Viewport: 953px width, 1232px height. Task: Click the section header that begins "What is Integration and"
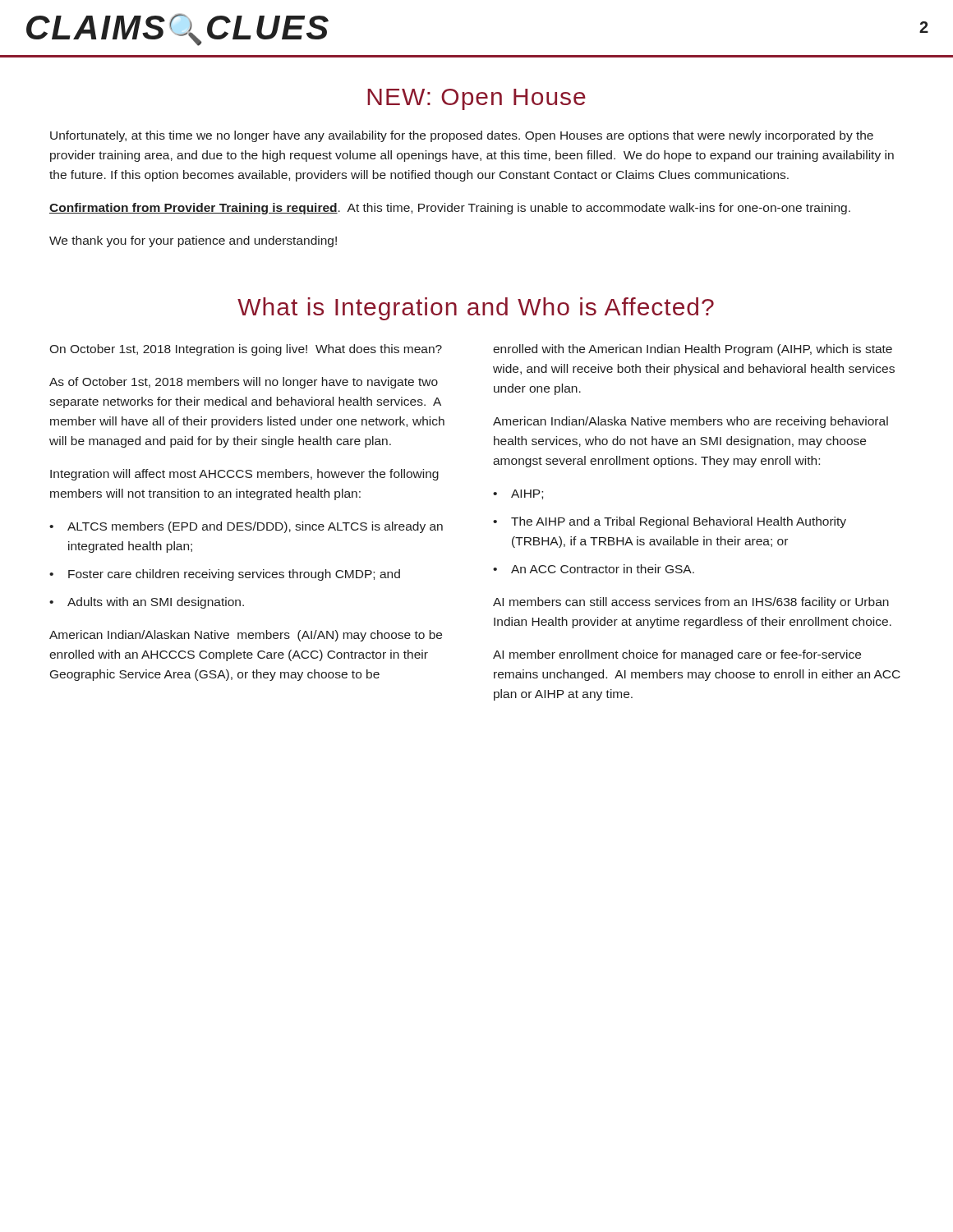pyautogui.click(x=476, y=307)
